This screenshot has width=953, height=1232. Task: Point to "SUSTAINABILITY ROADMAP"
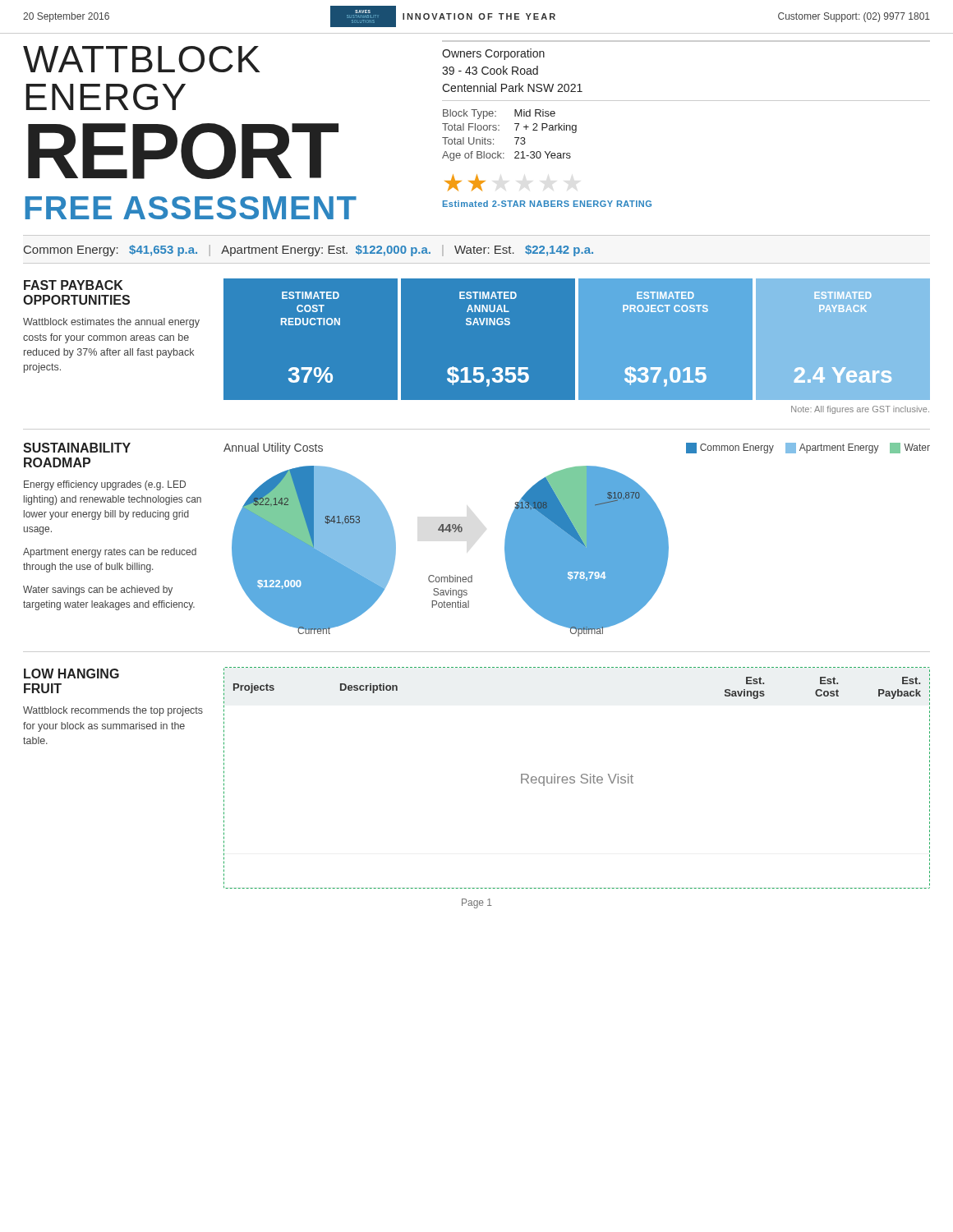point(113,456)
